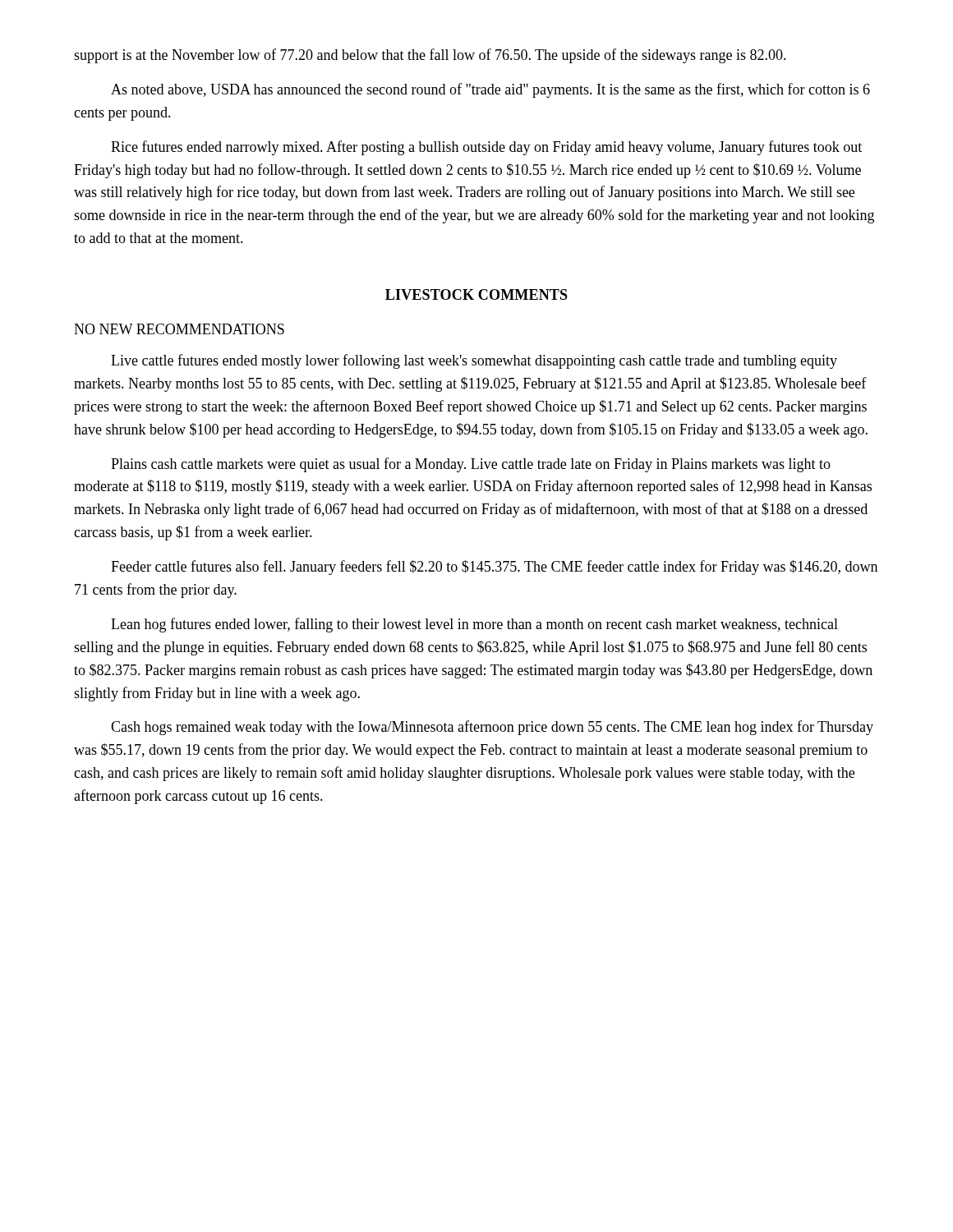Navigate to the passage starting "Live cattle futures ended mostly lower following last"
Viewport: 953px width, 1232px height.
[x=471, y=395]
